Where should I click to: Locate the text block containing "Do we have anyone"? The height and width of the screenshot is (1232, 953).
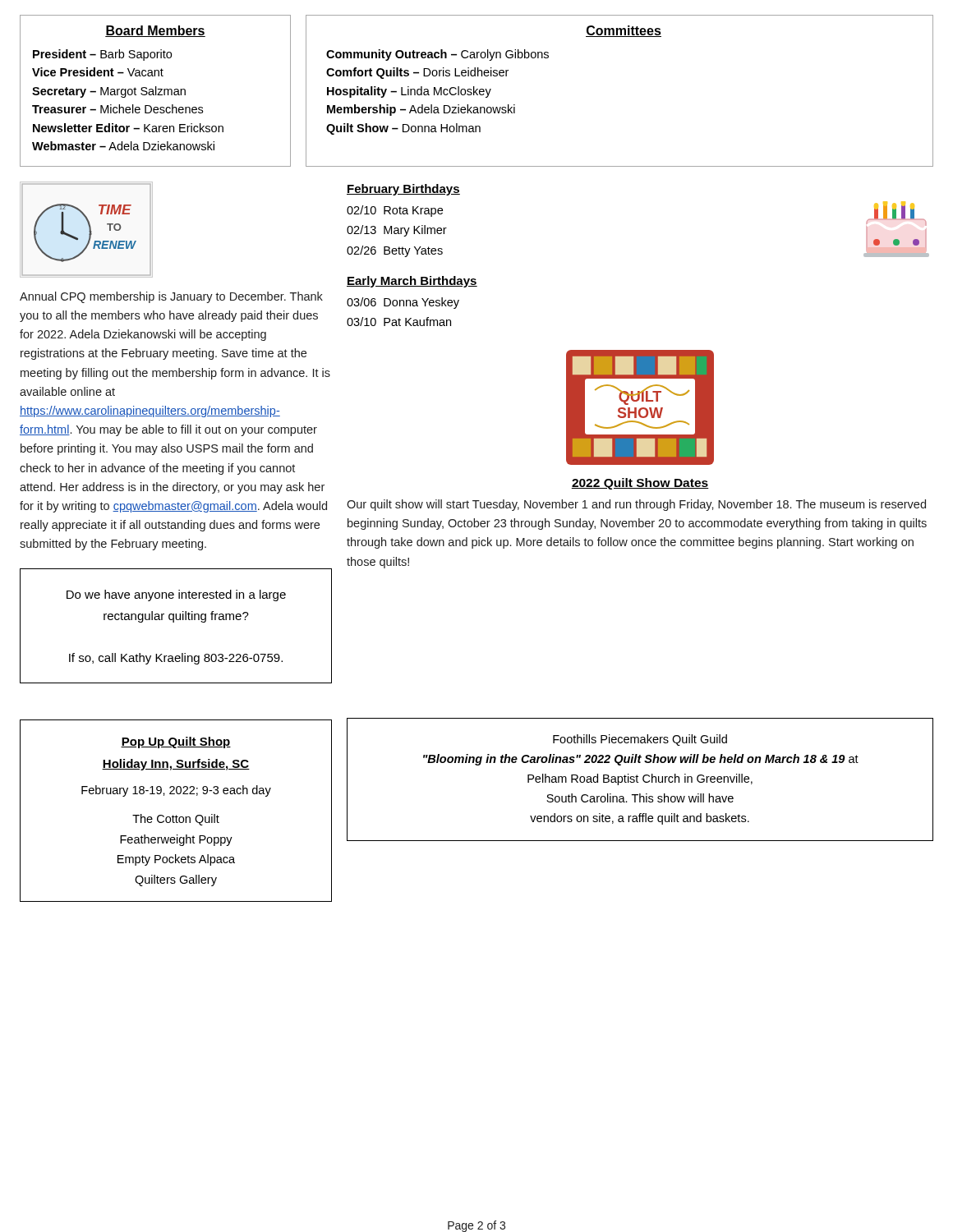point(176,626)
